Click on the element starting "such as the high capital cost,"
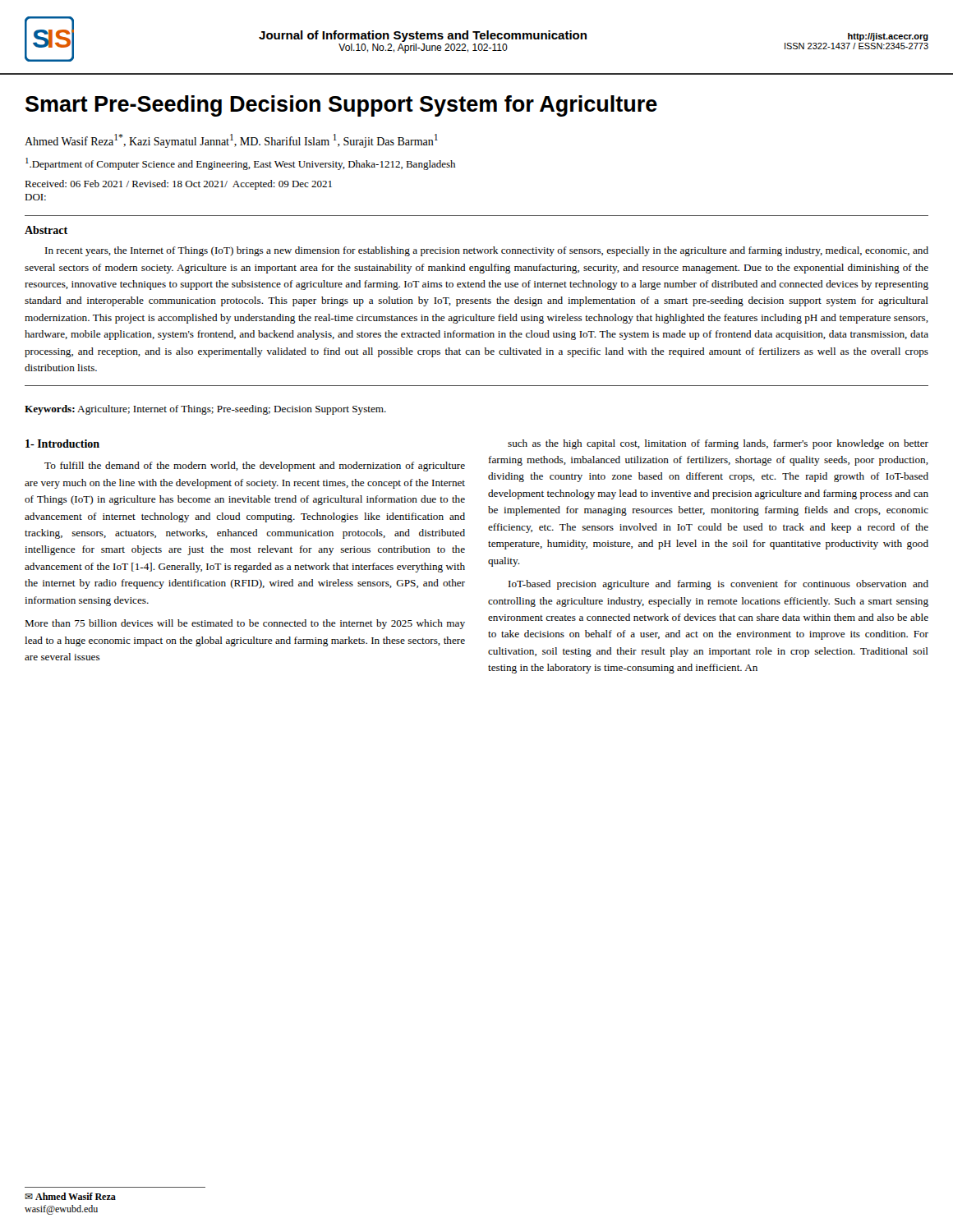953x1232 pixels. (708, 501)
